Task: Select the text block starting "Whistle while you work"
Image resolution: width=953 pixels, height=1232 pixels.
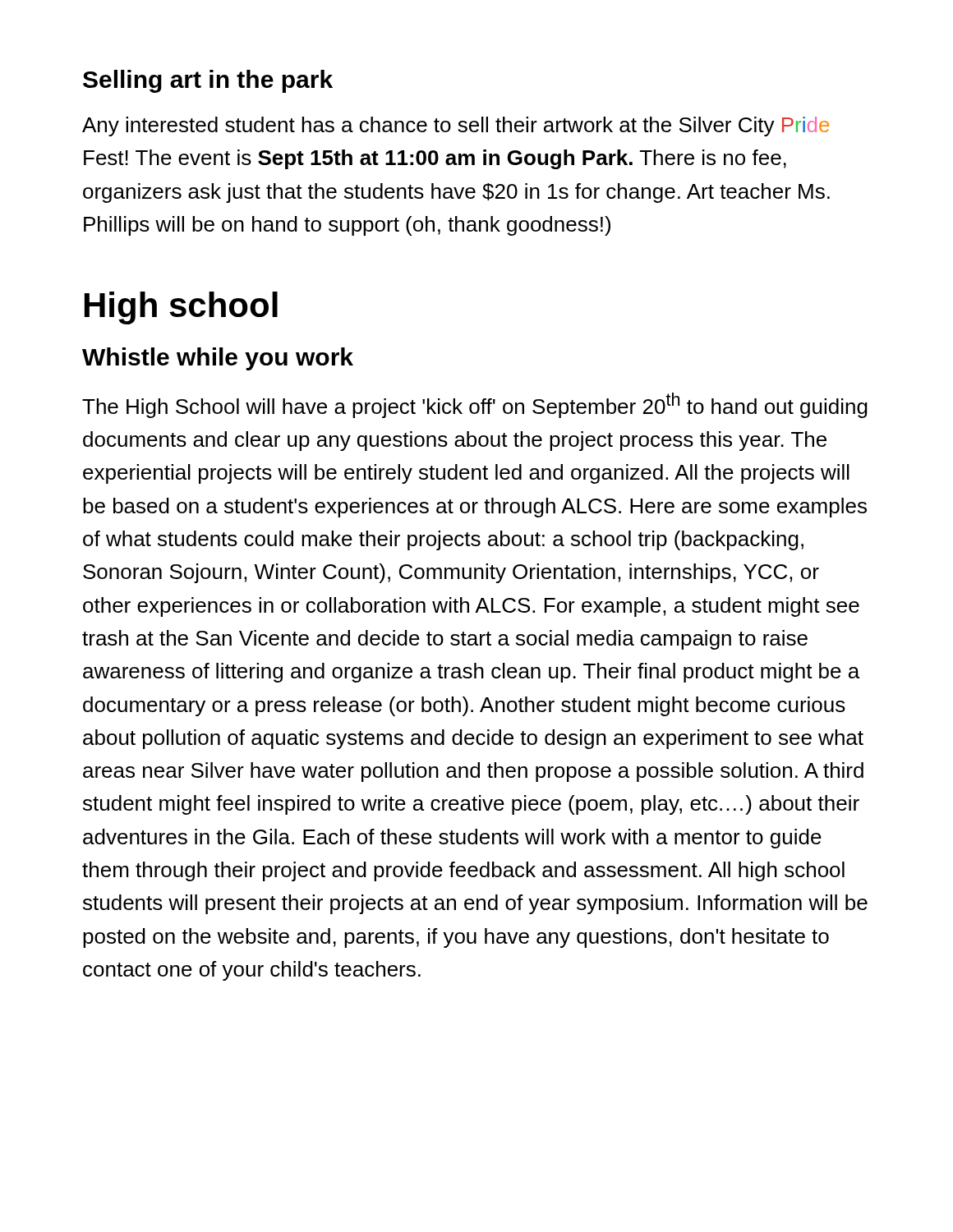Action: pos(218,357)
